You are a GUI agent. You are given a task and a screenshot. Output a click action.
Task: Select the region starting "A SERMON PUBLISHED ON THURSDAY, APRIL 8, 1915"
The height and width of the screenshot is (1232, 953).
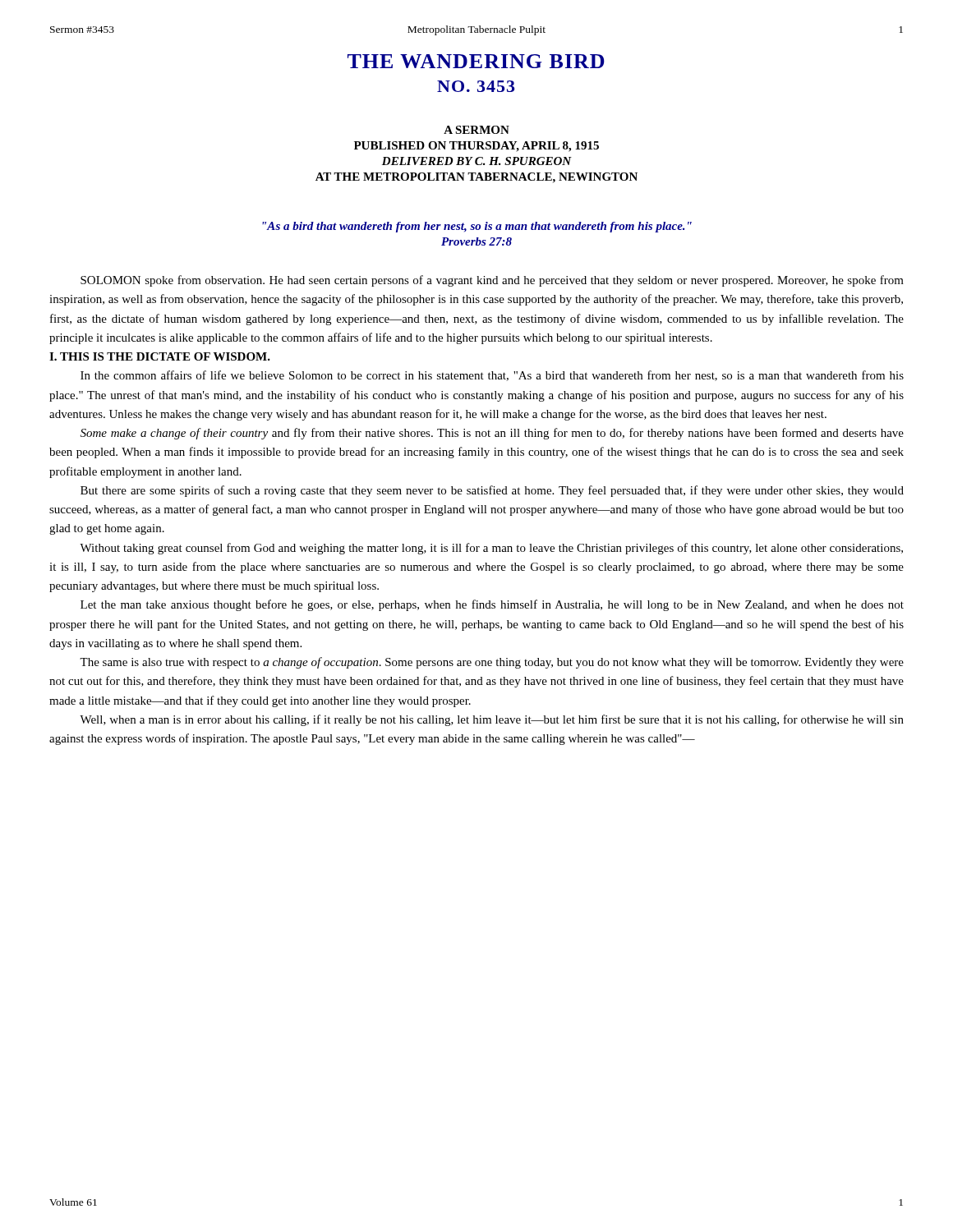(x=476, y=154)
